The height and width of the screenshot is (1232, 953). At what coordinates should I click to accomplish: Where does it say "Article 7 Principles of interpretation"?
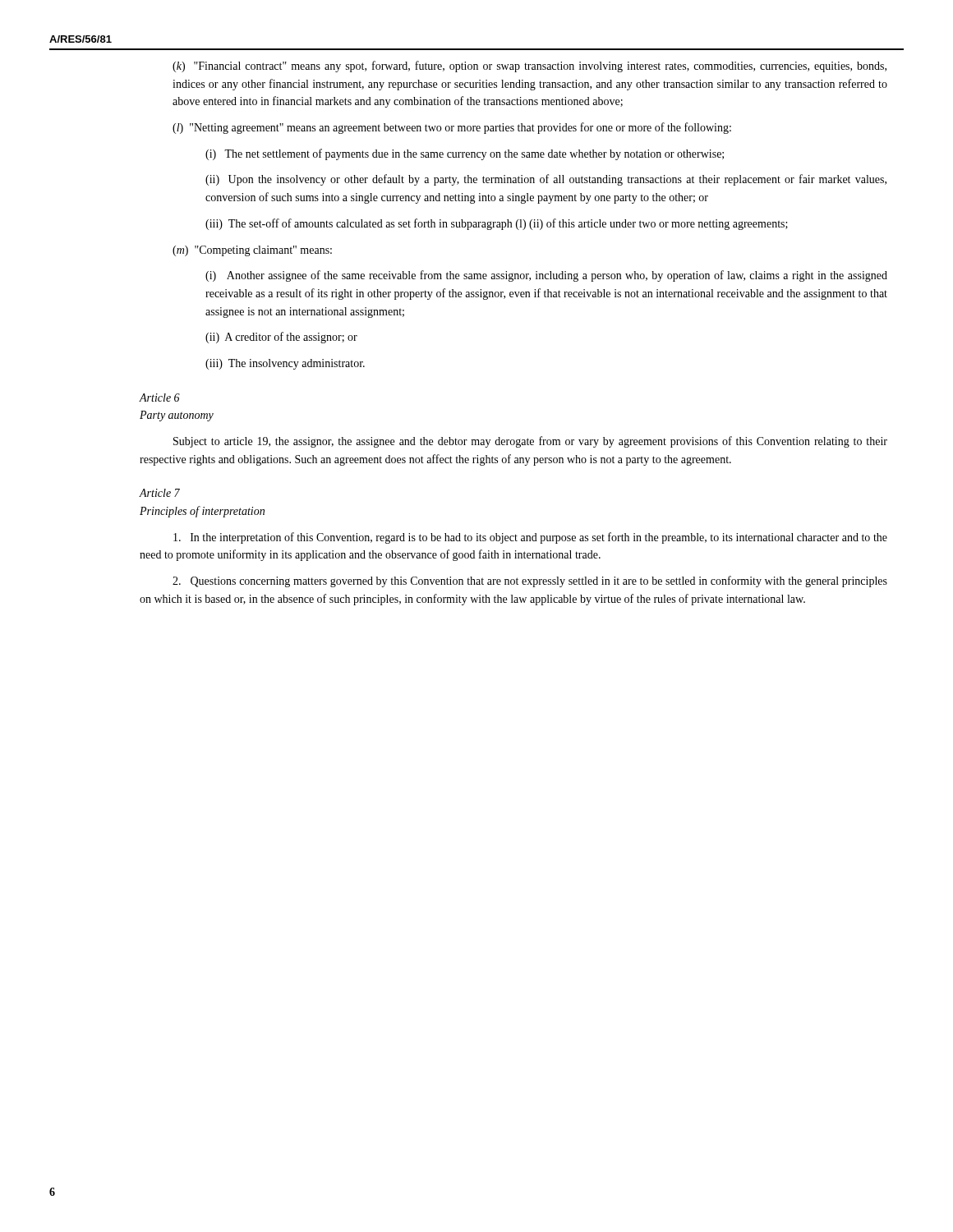point(160,493)
